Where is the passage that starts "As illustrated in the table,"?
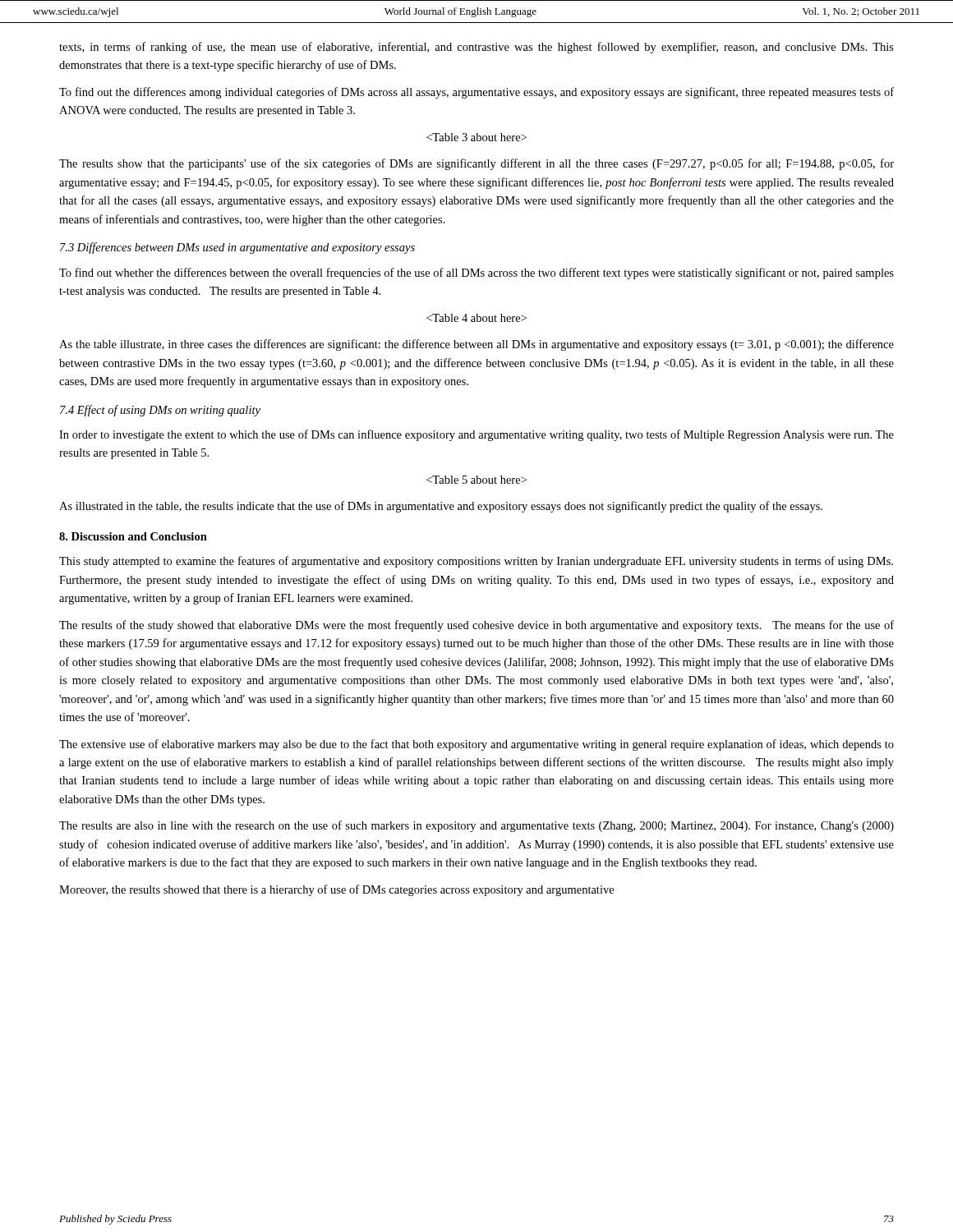953x1232 pixels. tap(476, 506)
